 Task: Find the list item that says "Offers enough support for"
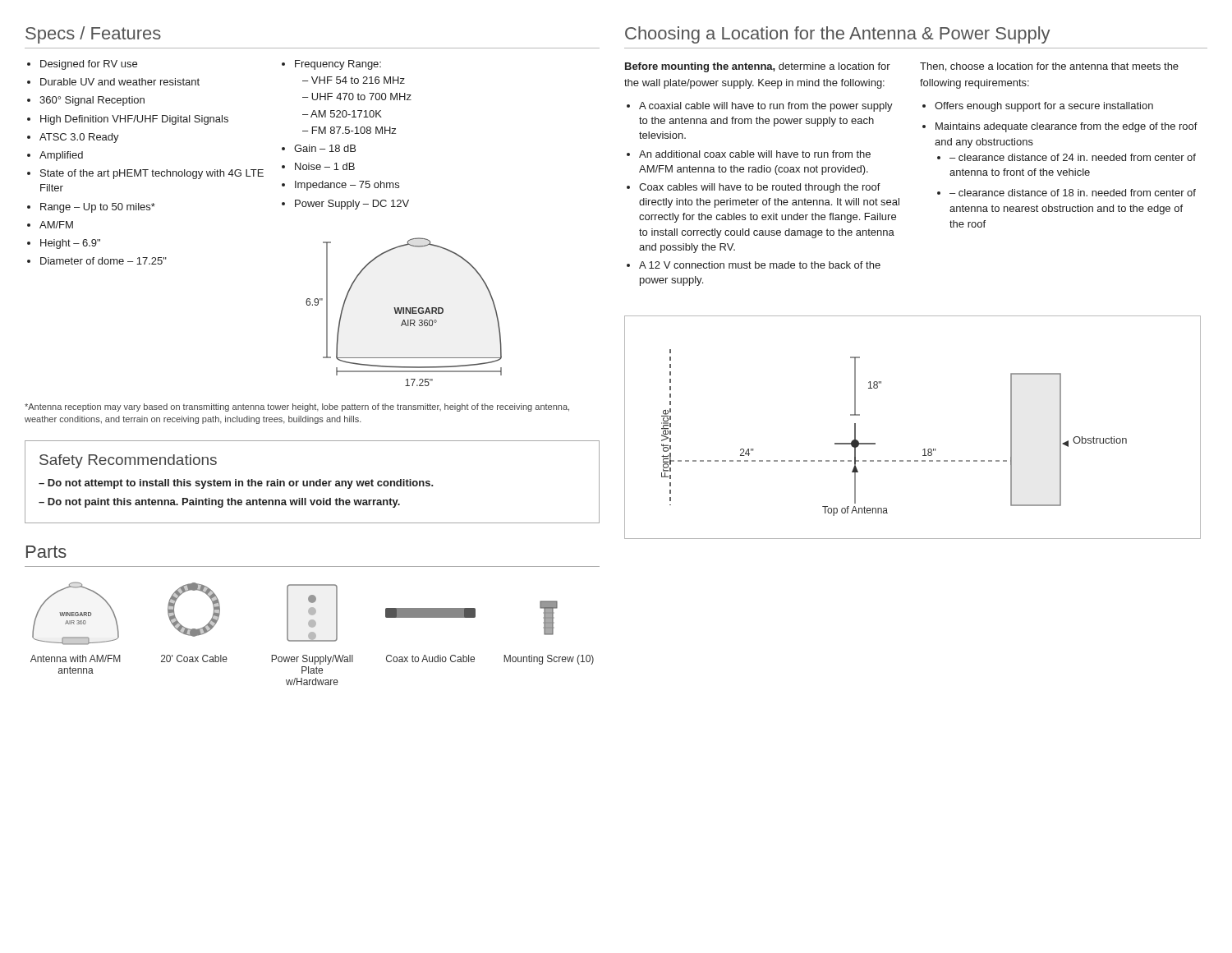(1044, 106)
